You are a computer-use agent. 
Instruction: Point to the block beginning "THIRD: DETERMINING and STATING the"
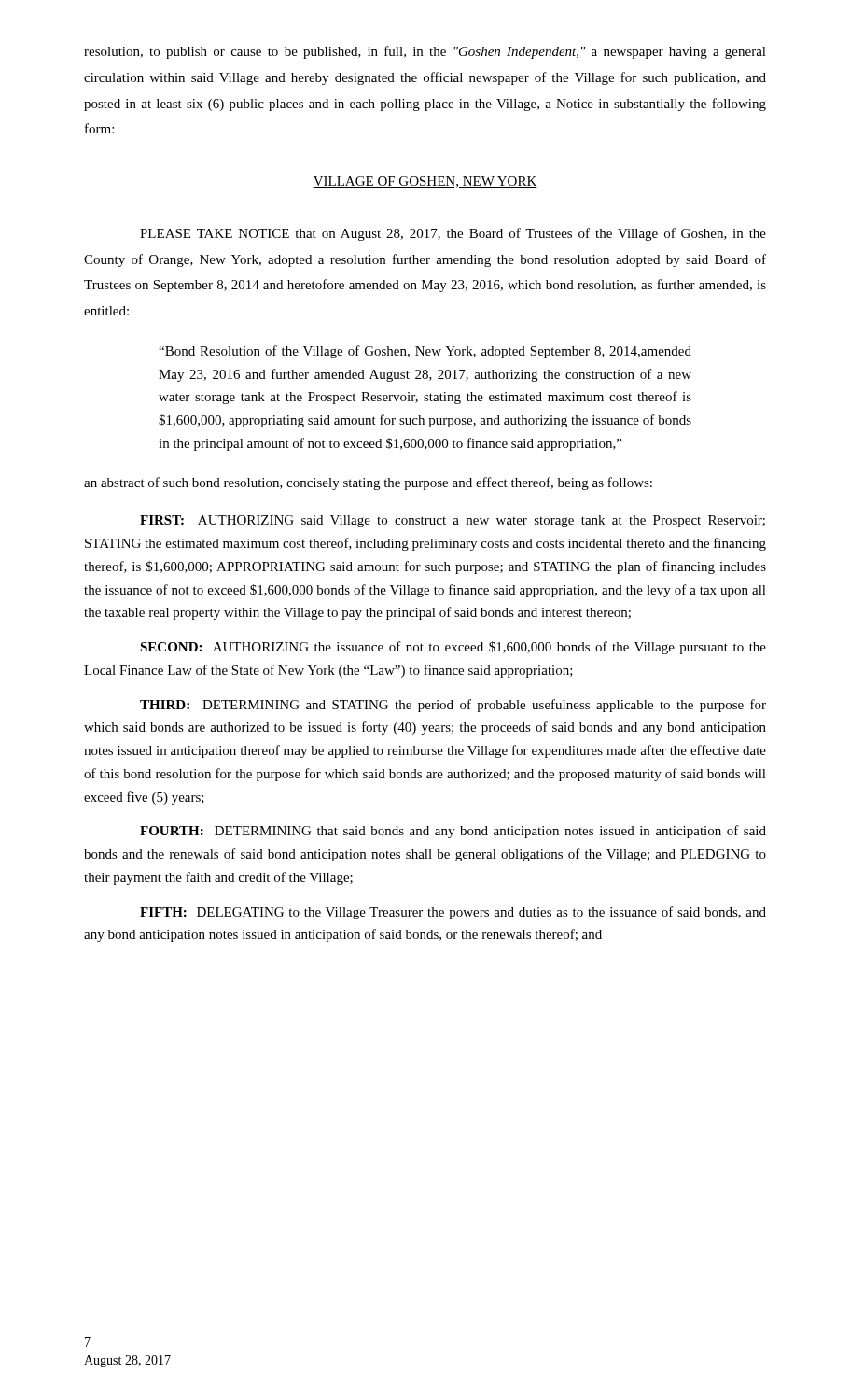425,750
